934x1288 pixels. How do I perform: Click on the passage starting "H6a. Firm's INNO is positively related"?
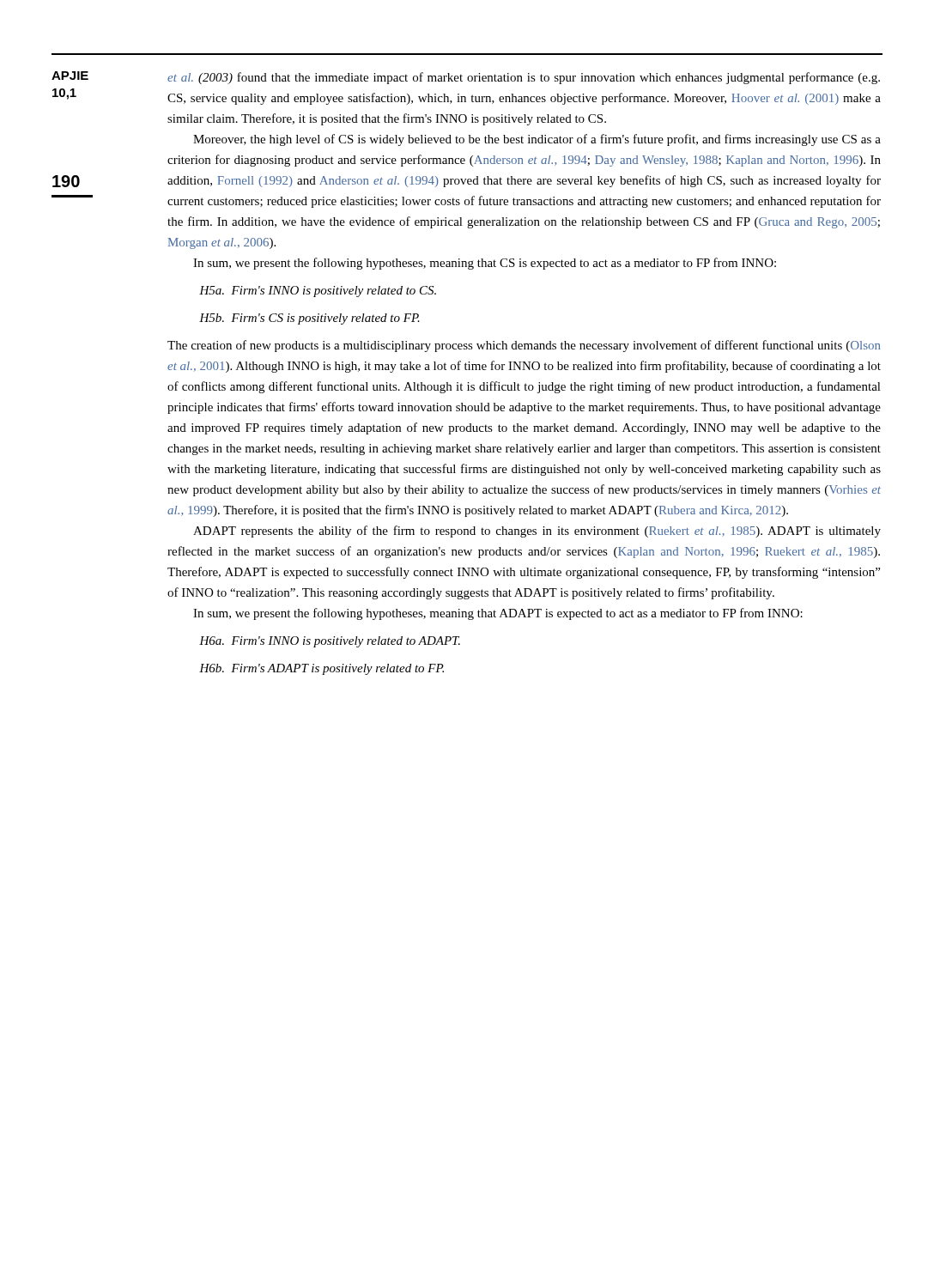click(x=330, y=642)
